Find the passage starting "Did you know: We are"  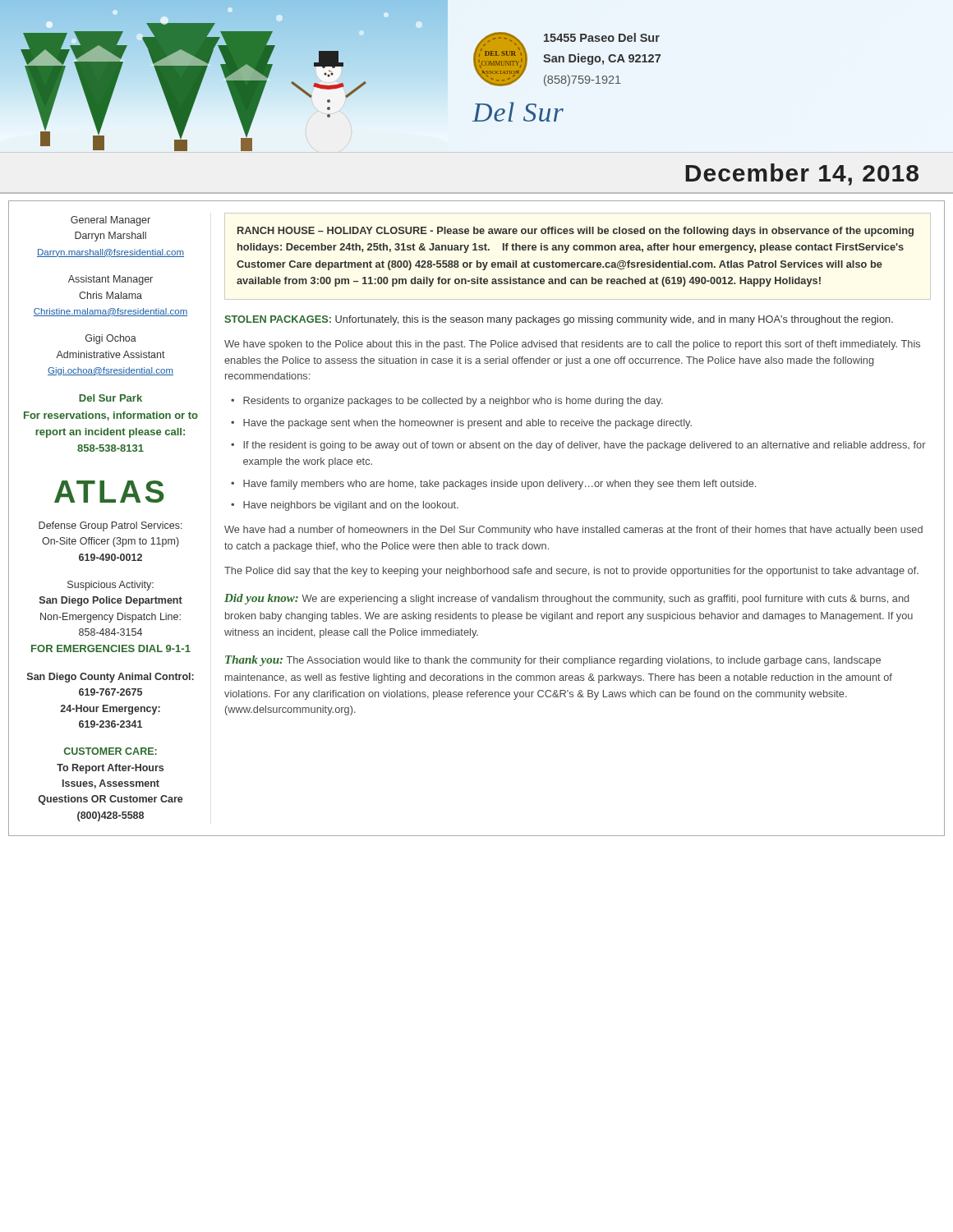click(x=569, y=615)
